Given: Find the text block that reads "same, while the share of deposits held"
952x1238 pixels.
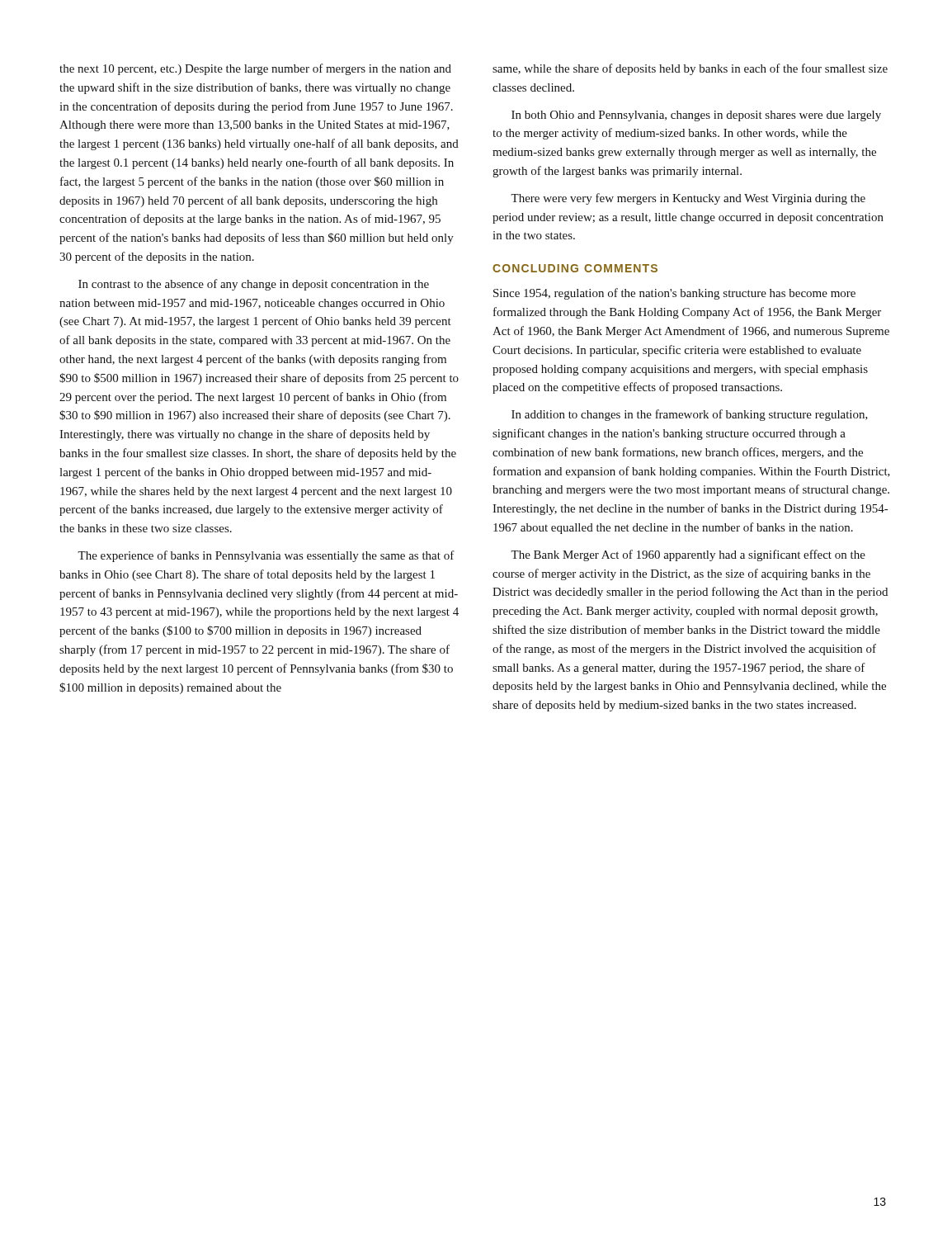Looking at the screenshot, I should coord(693,78).
